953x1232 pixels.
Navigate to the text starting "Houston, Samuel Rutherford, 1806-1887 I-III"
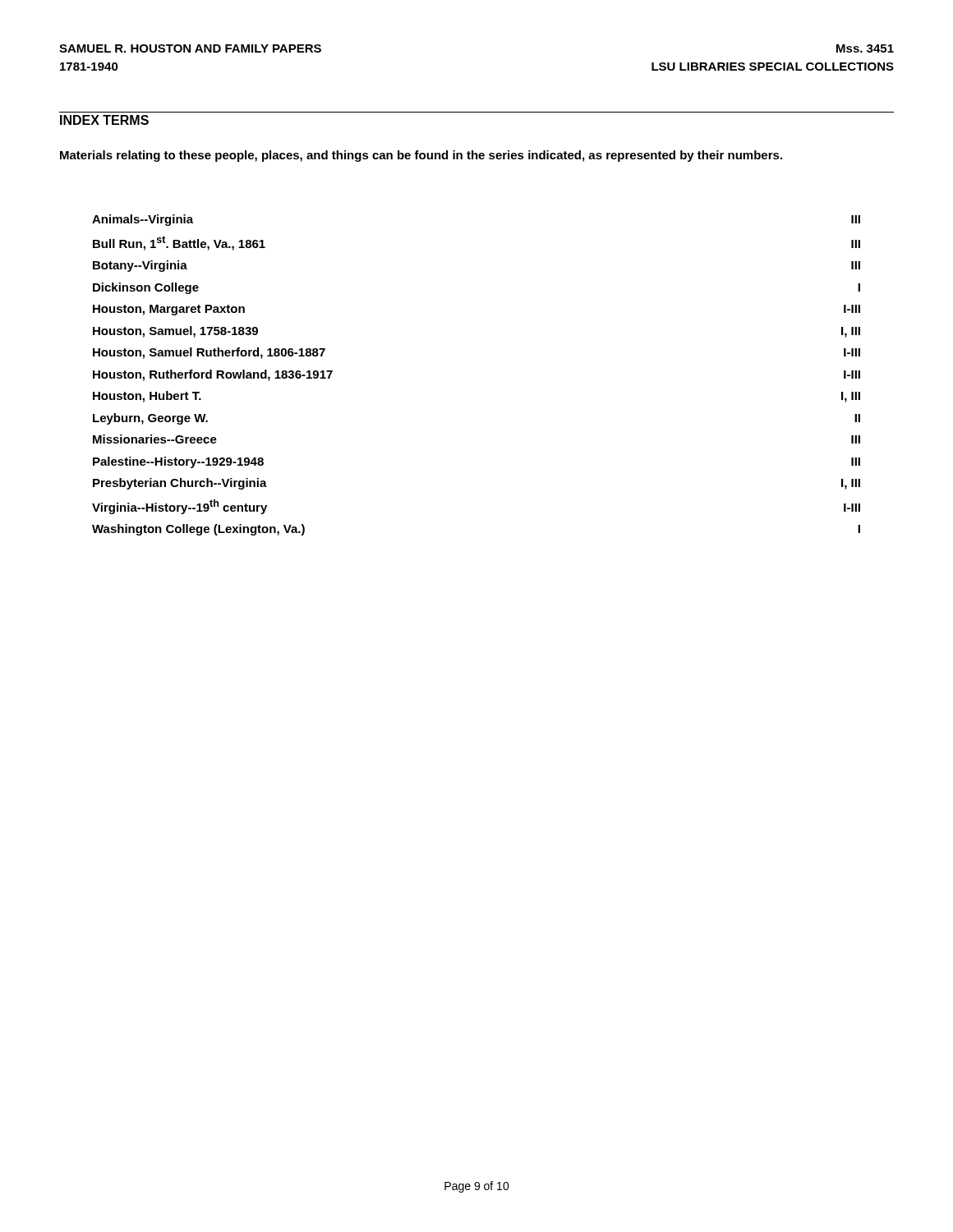point(207,353)
